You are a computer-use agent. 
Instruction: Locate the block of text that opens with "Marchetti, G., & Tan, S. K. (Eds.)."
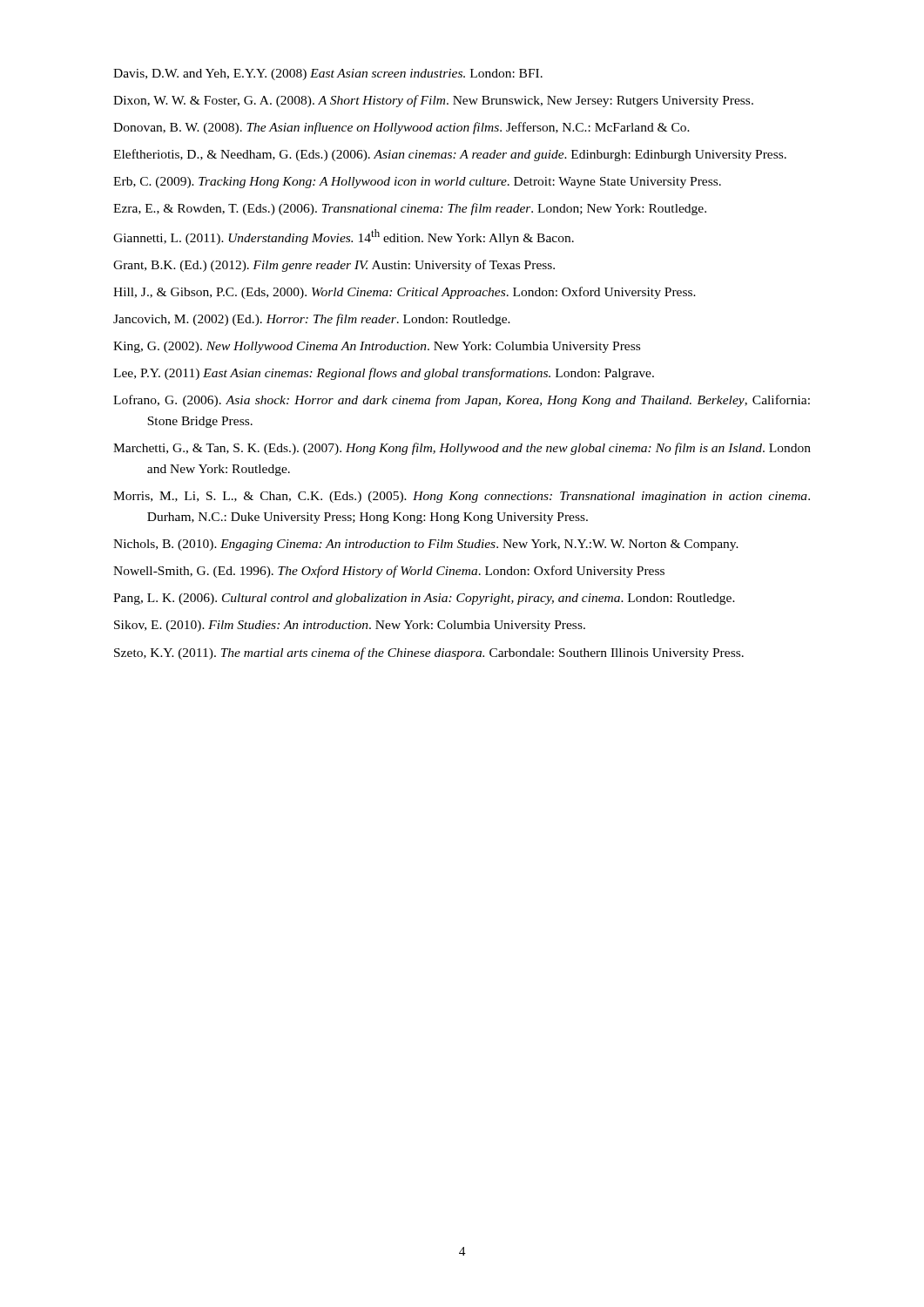point(462,458)
